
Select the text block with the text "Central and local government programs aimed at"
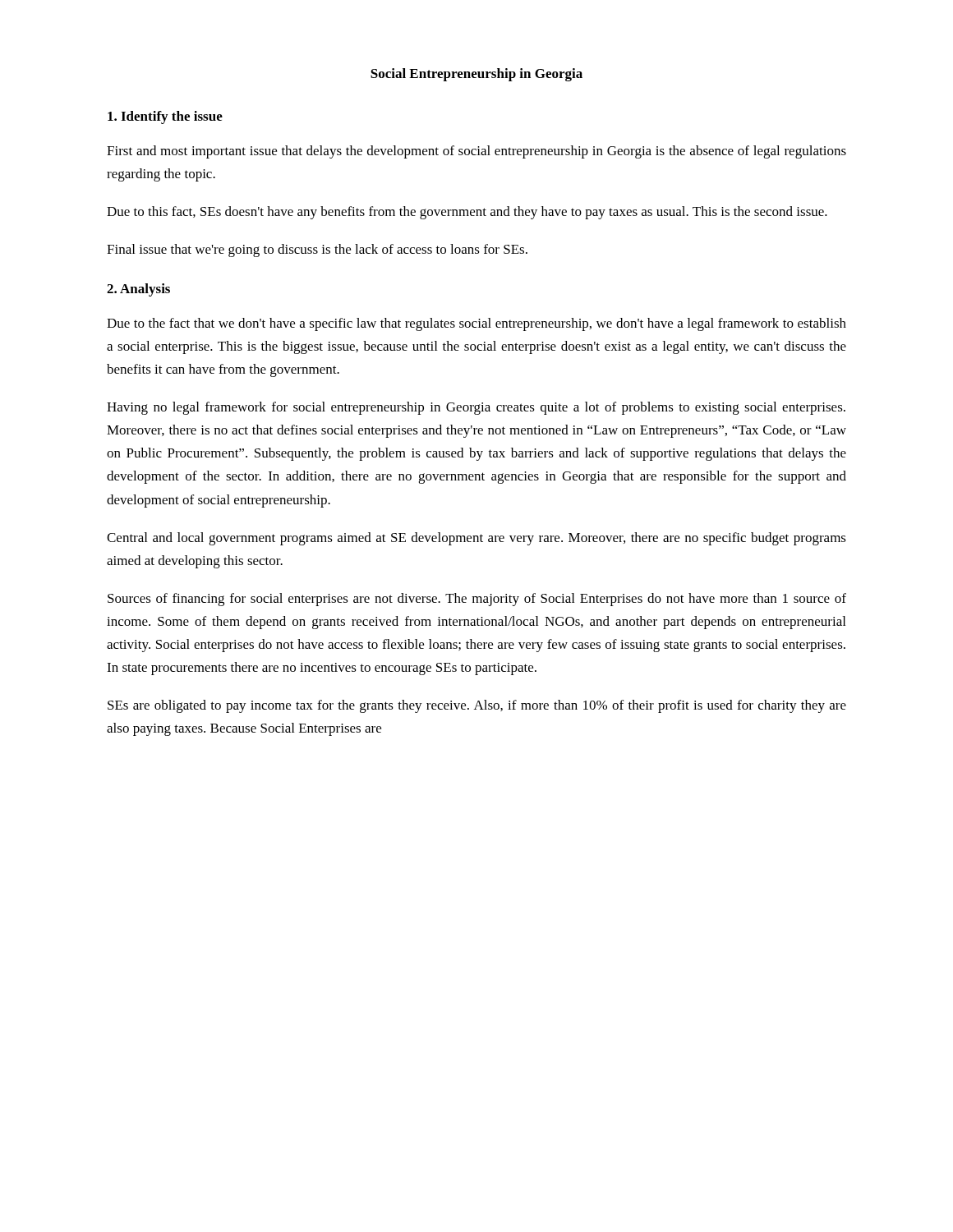476,549
